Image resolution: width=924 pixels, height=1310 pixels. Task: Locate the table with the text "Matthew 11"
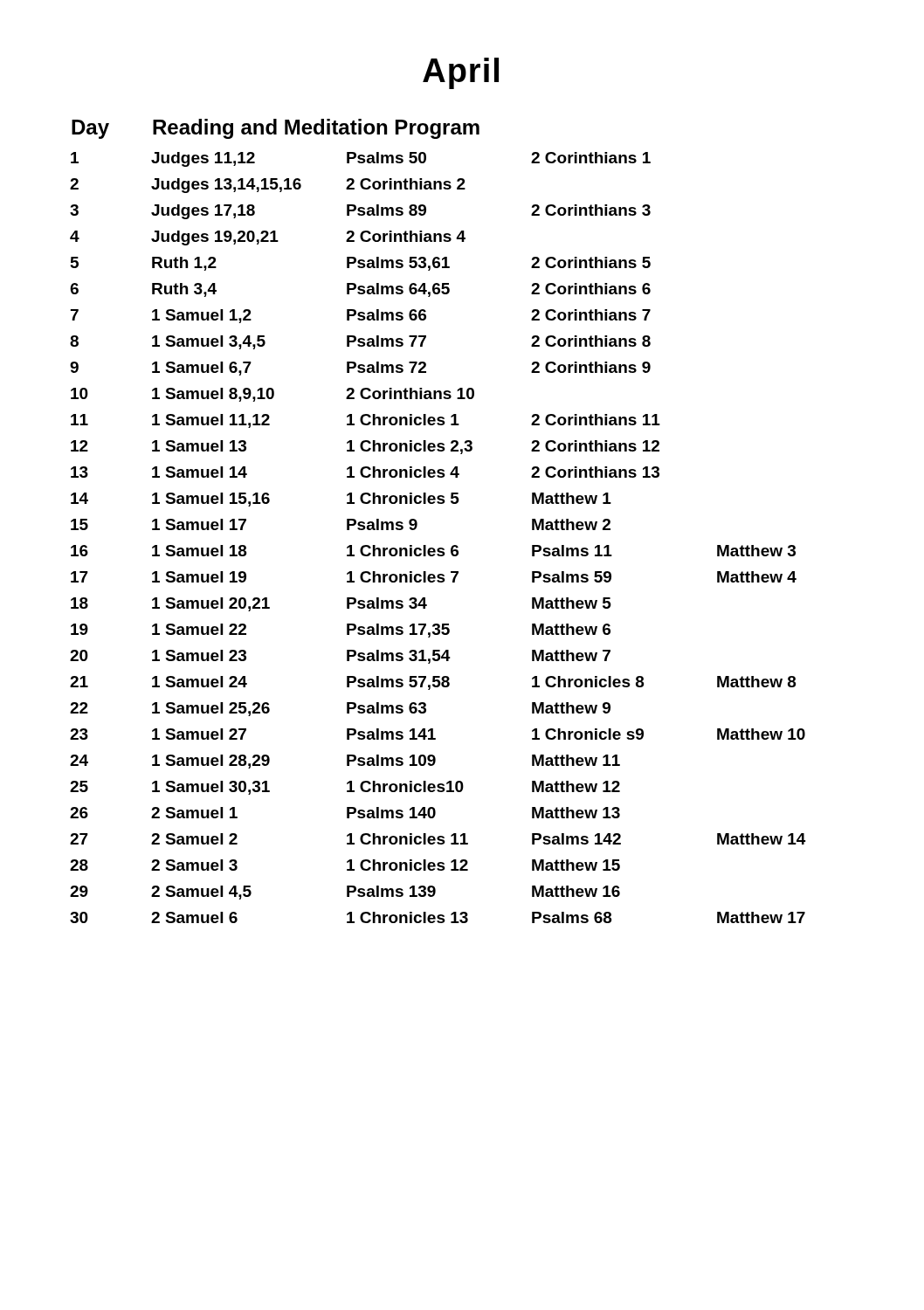462,523
